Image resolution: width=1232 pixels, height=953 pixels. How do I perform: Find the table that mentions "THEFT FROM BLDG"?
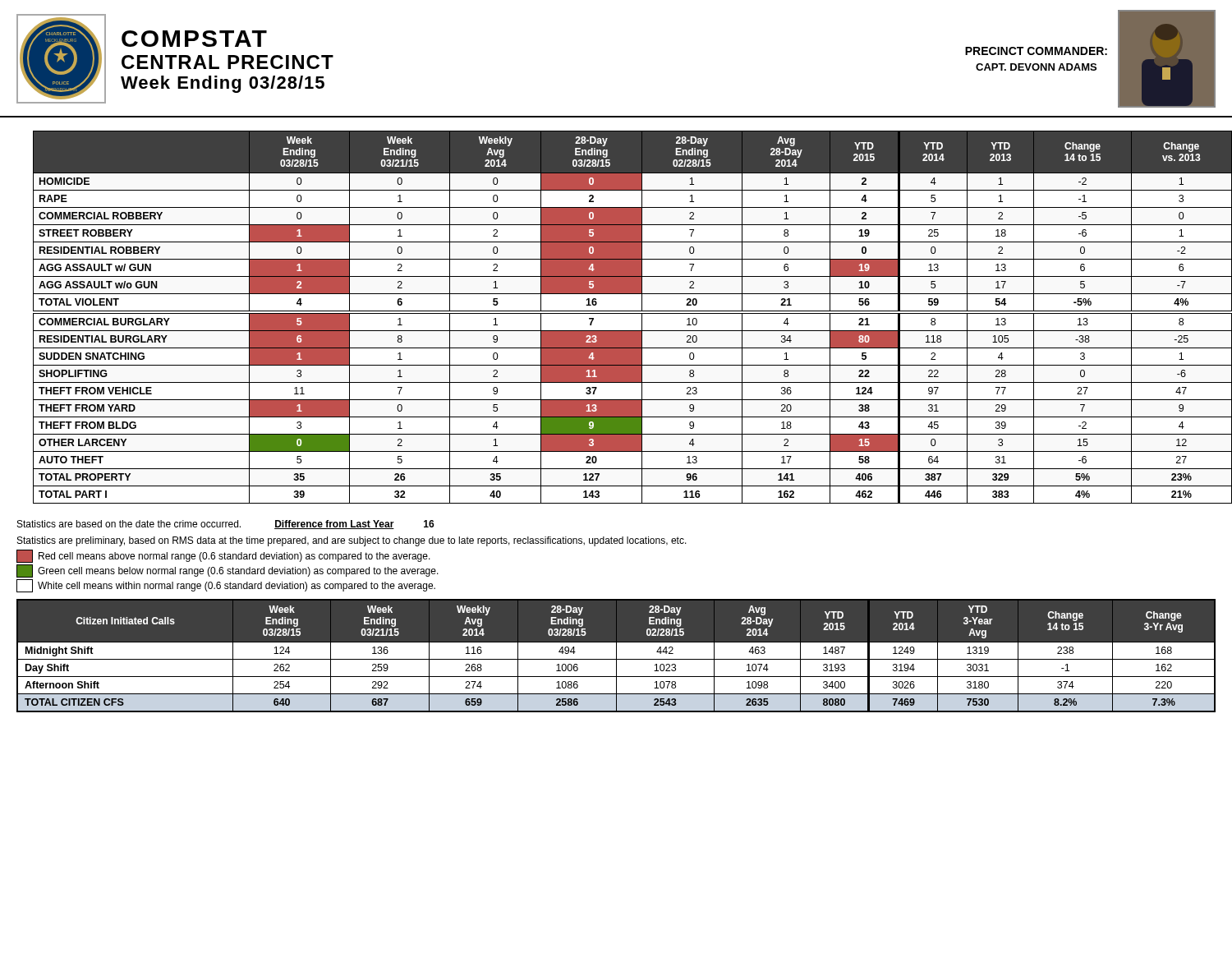coord(616,316)
